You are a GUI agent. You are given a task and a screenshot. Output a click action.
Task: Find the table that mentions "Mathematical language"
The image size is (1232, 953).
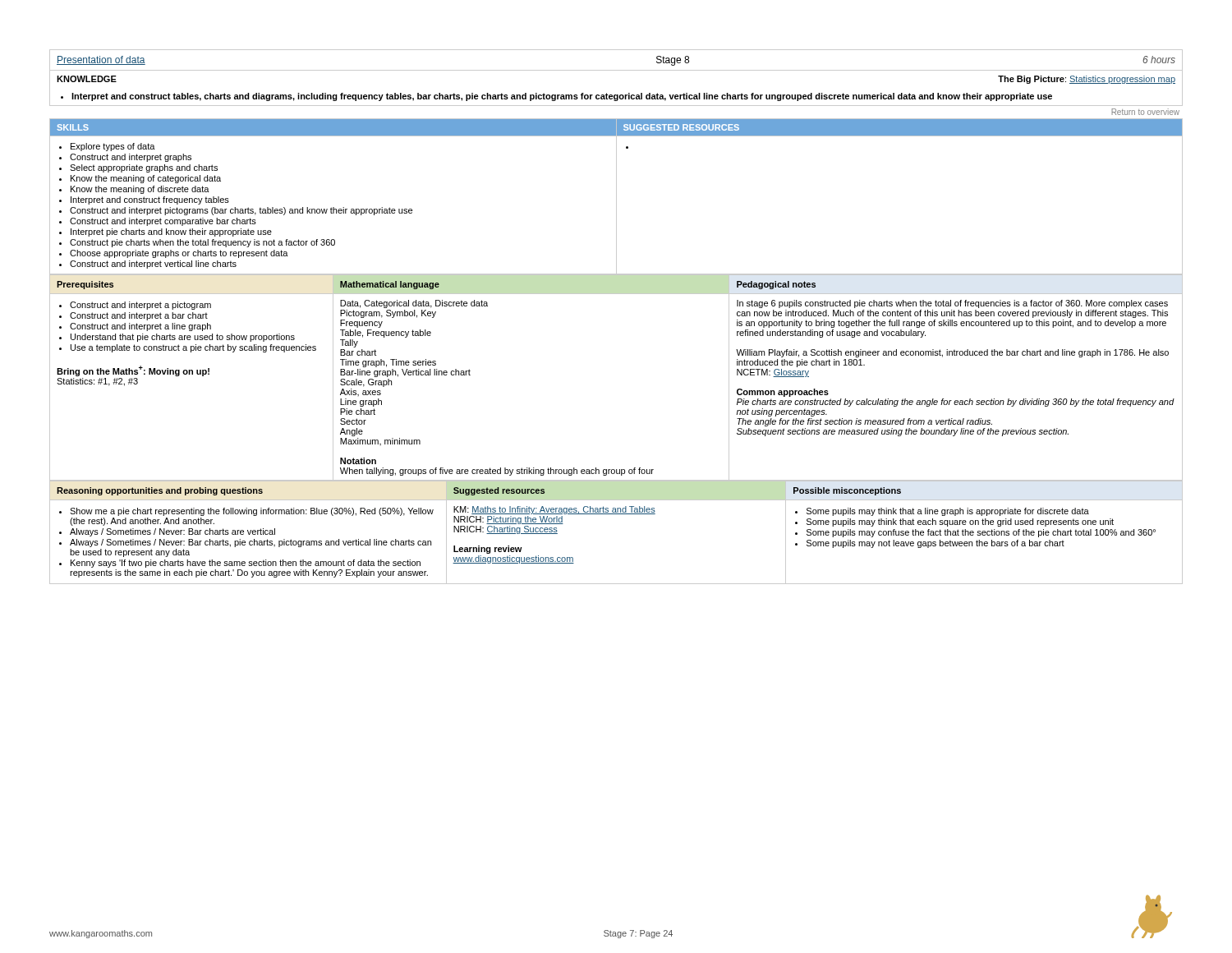[x=616, y=377]
